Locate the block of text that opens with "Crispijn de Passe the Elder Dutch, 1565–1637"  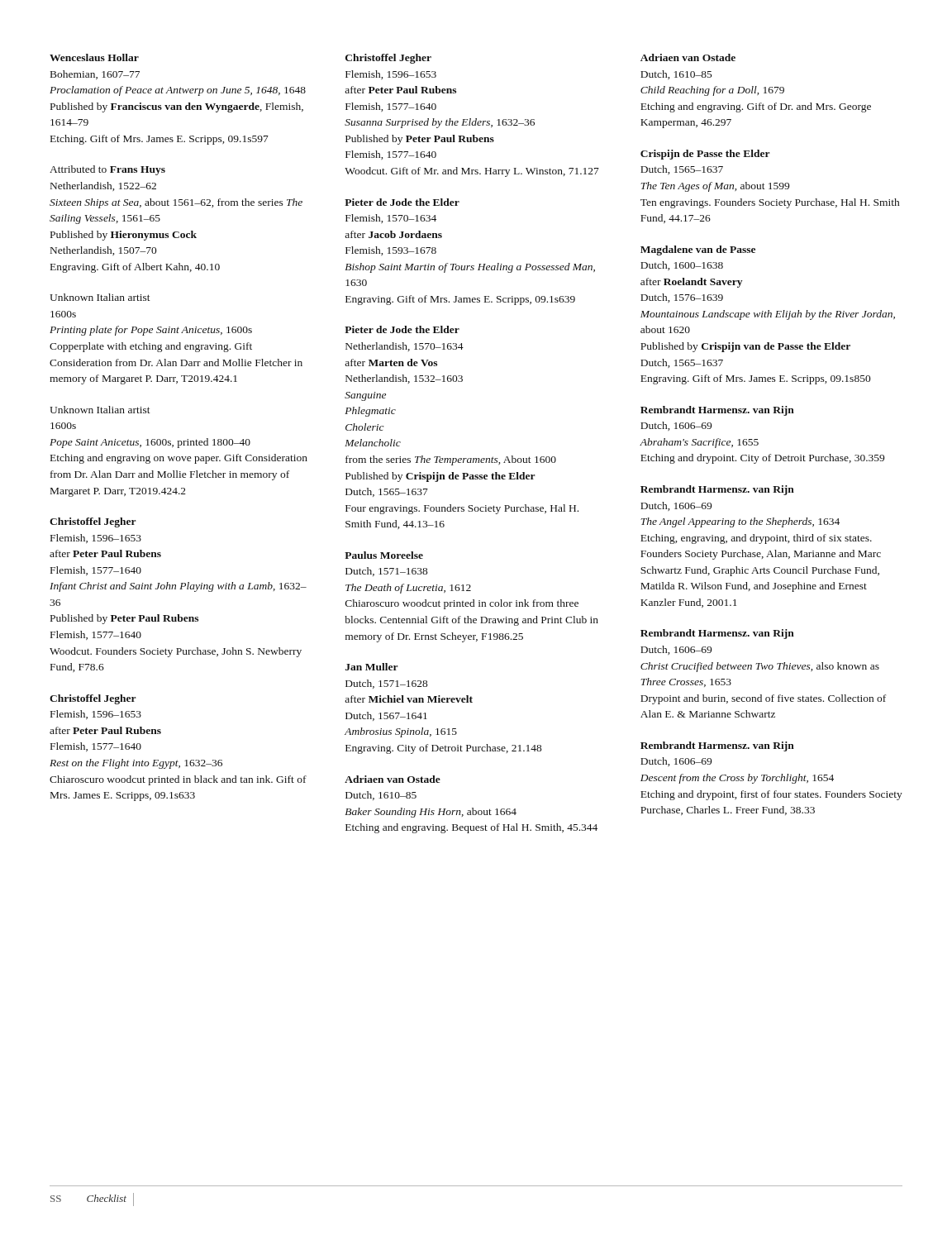point(771,186)
